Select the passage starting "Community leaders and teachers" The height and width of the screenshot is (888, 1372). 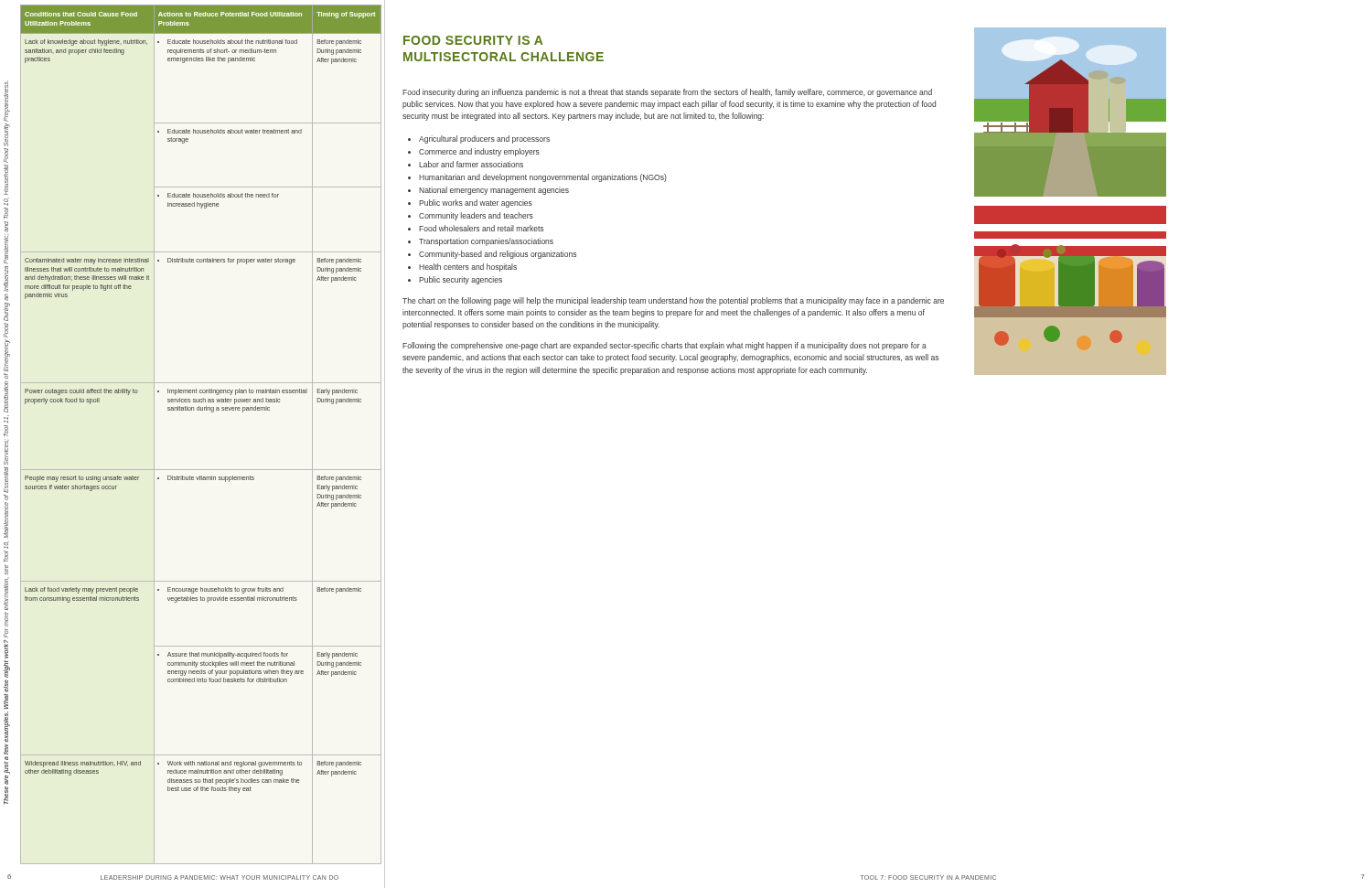476,215
